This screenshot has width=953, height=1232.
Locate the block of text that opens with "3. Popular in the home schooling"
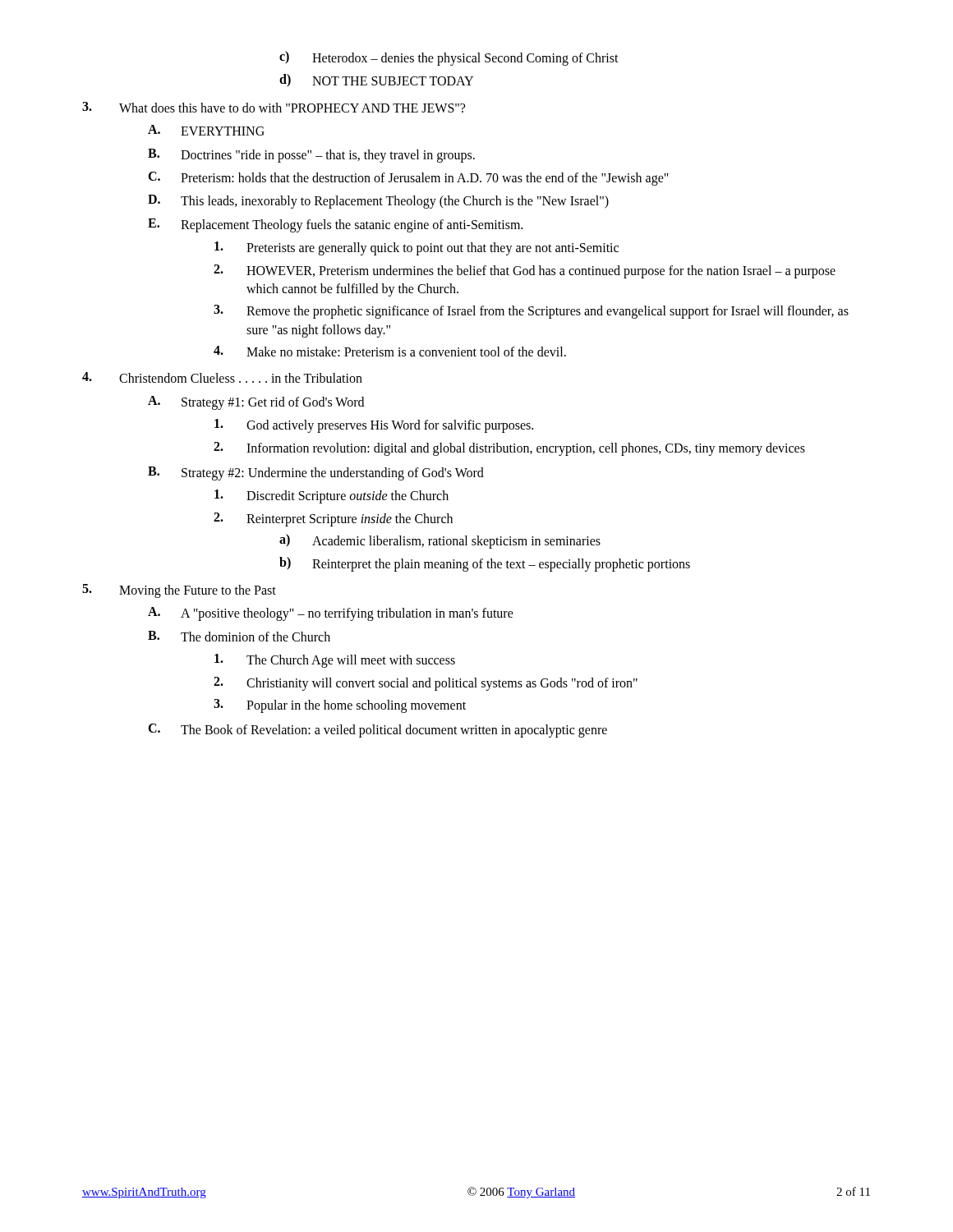click(340, 706)
